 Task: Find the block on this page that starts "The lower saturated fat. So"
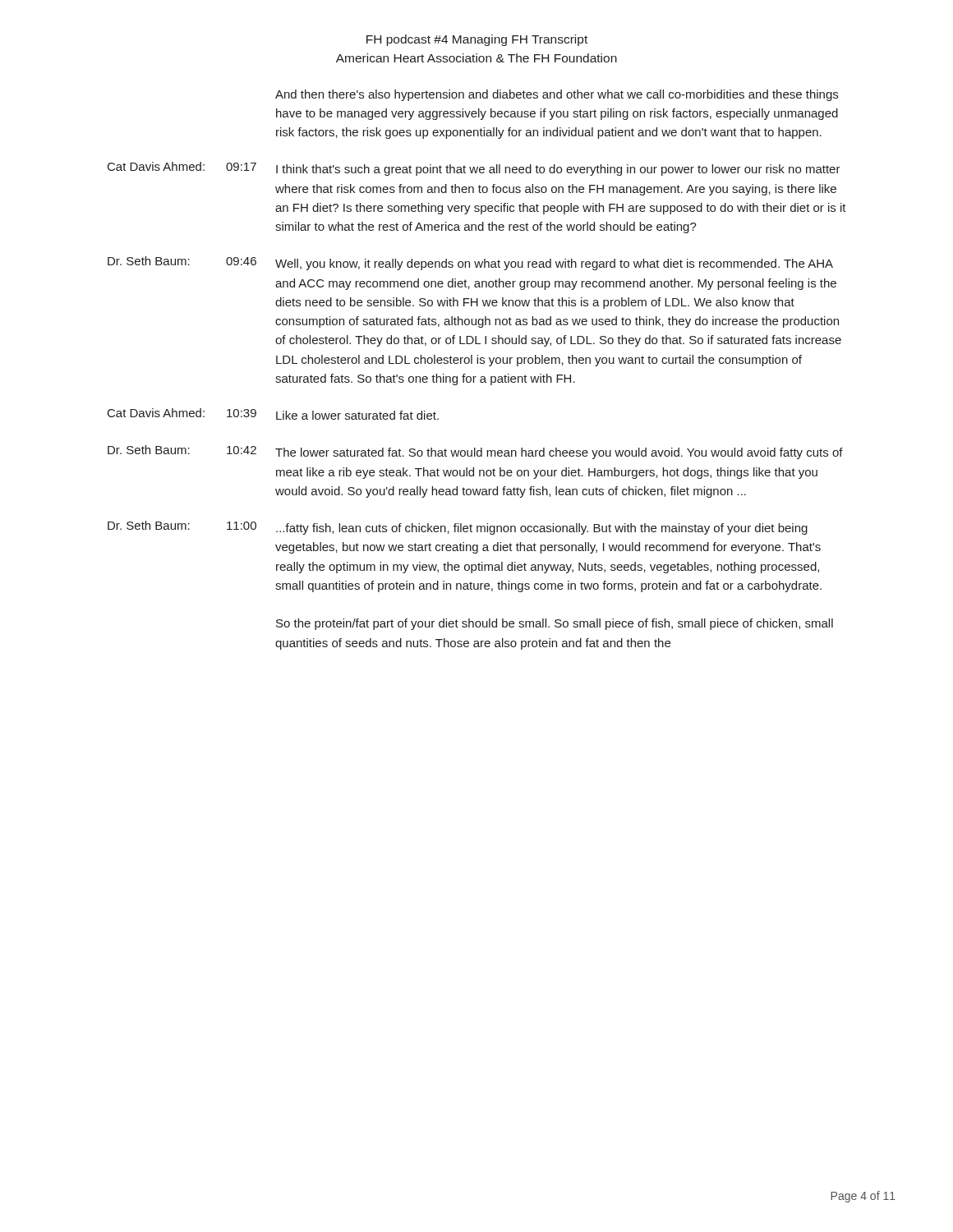click(559, 471)
